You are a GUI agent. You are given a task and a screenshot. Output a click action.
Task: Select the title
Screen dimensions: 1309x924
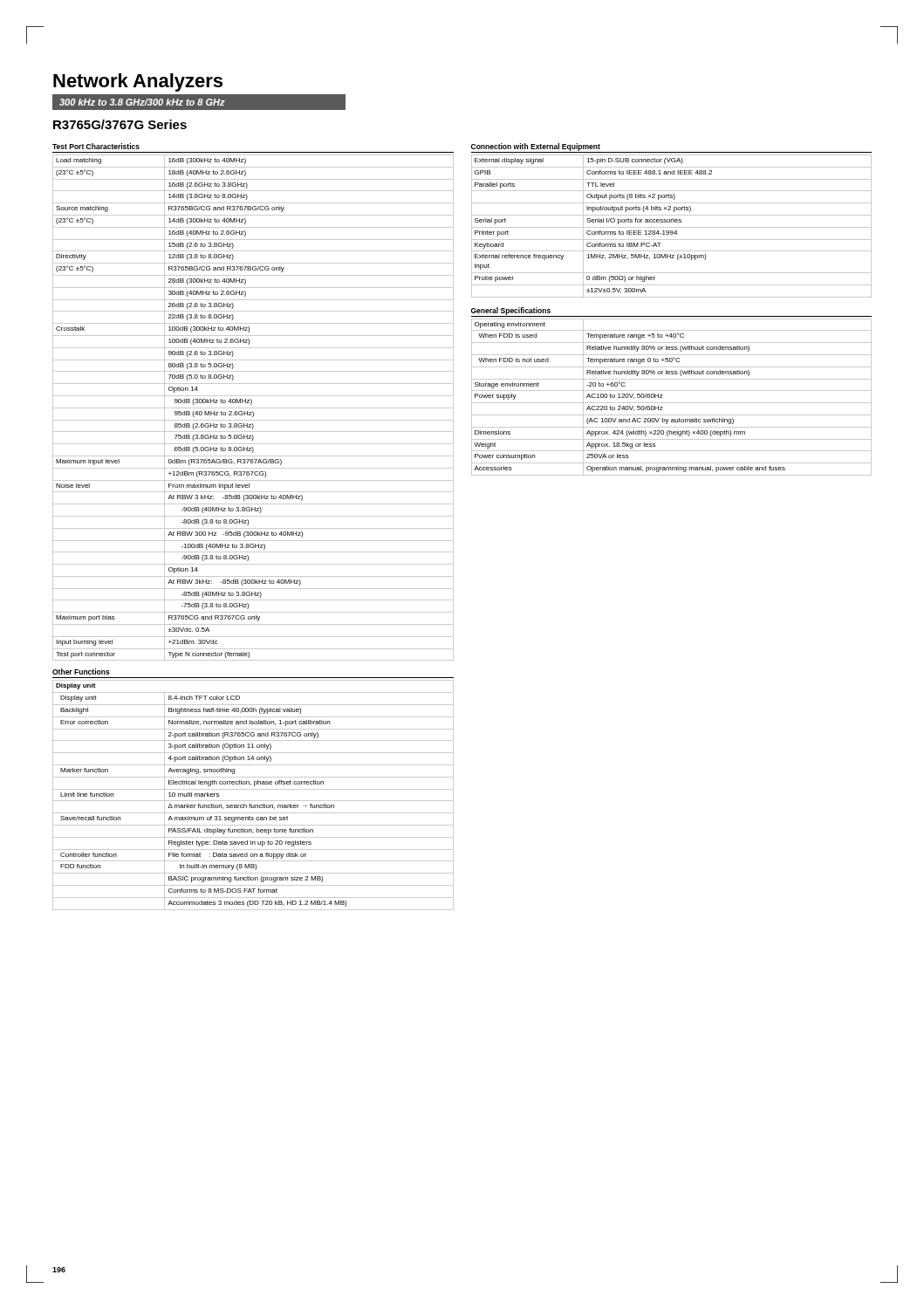[138, 81]
